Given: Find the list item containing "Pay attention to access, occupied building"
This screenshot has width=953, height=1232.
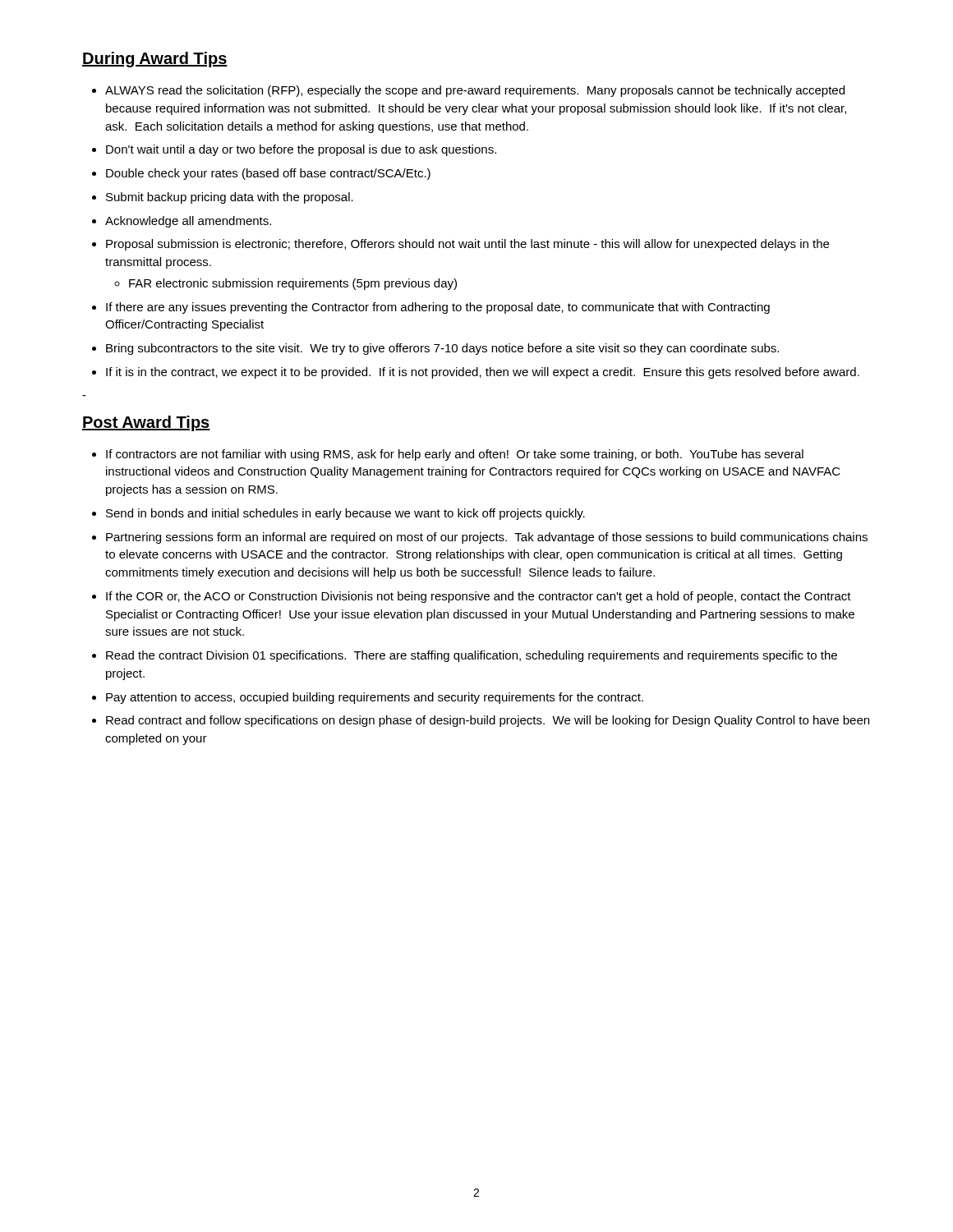Looking at the screenshot, I should pyautogui.click(x=375, y=697).
